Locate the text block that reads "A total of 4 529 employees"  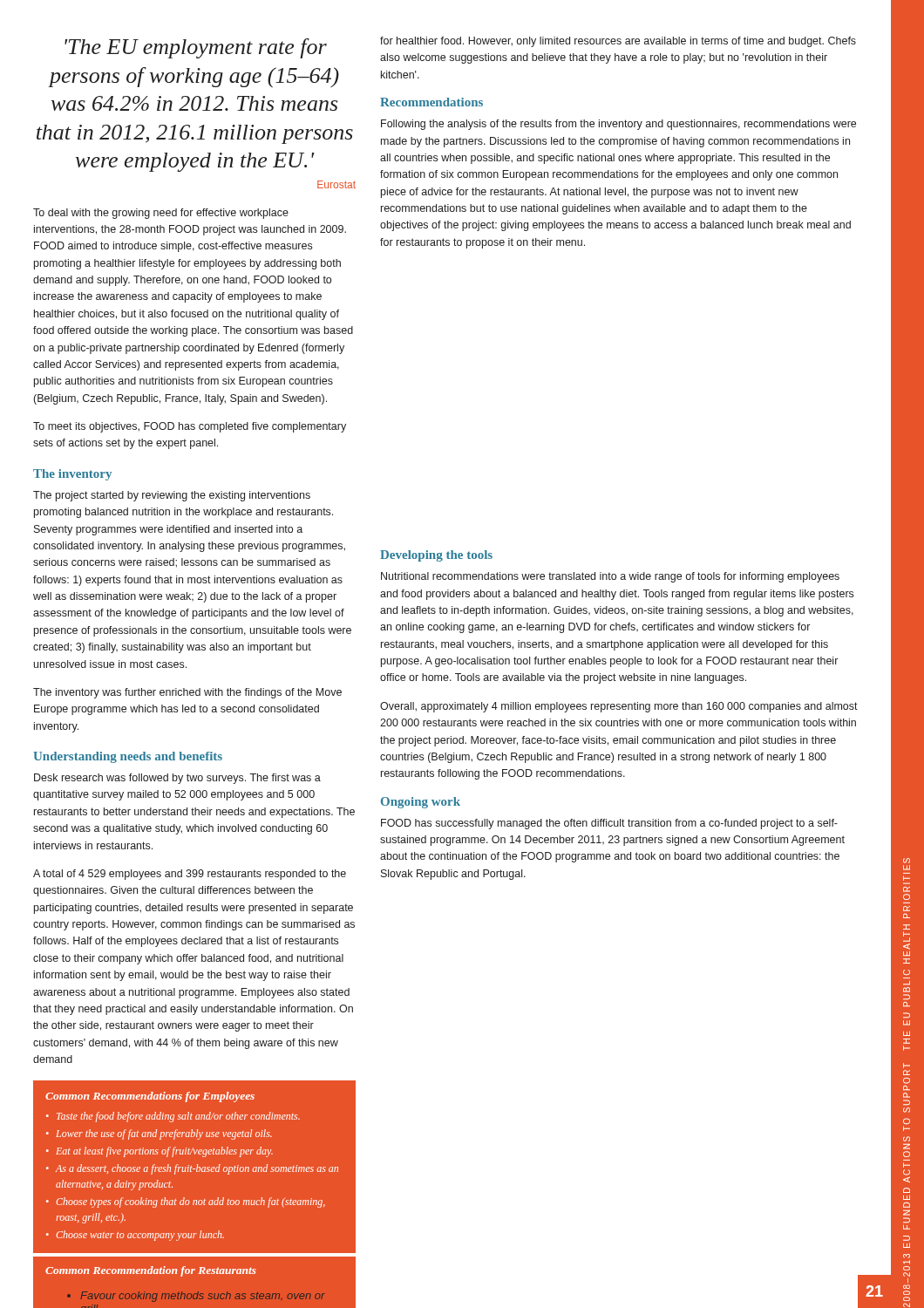(194, 967)
